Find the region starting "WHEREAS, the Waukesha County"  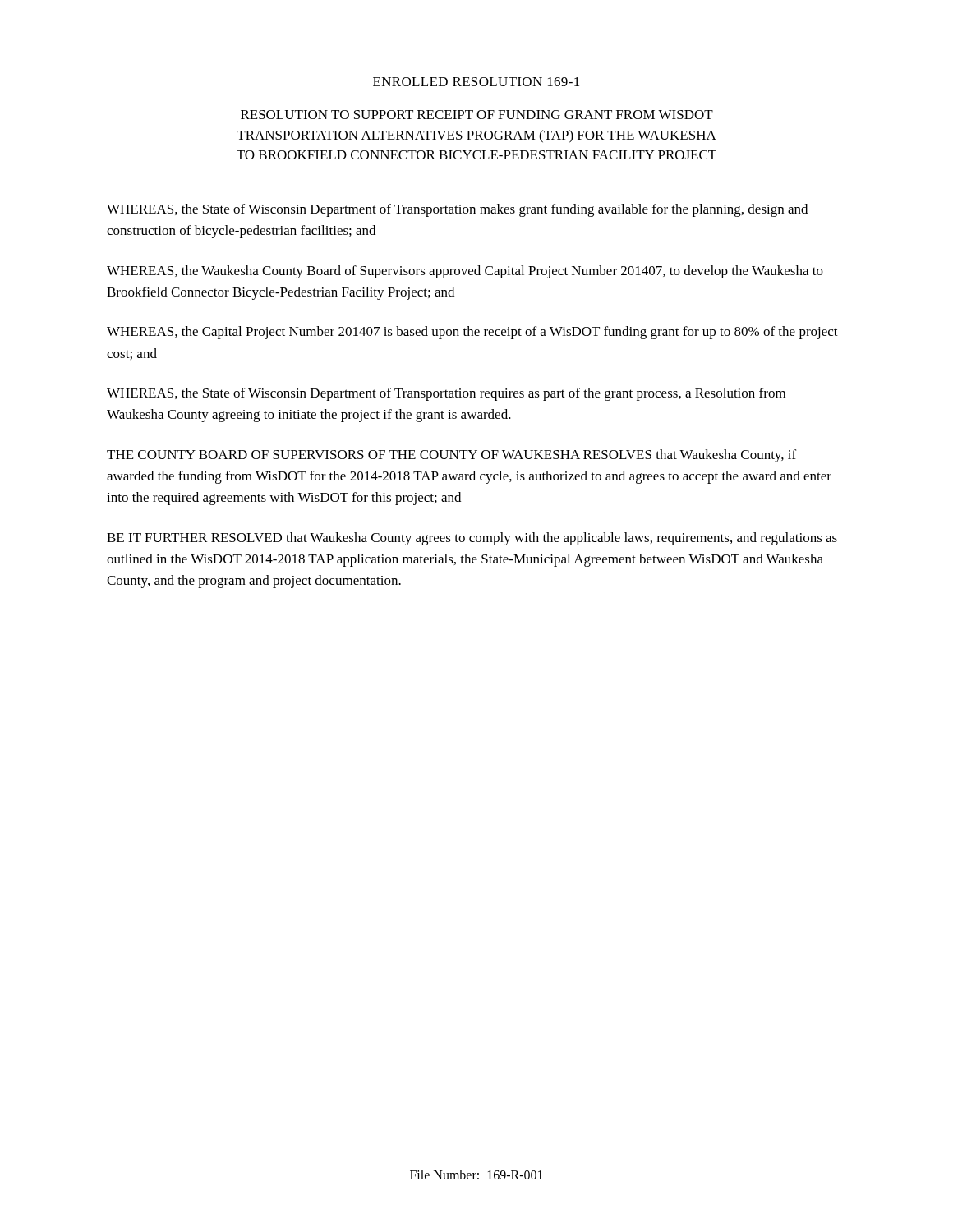(465, 281)
